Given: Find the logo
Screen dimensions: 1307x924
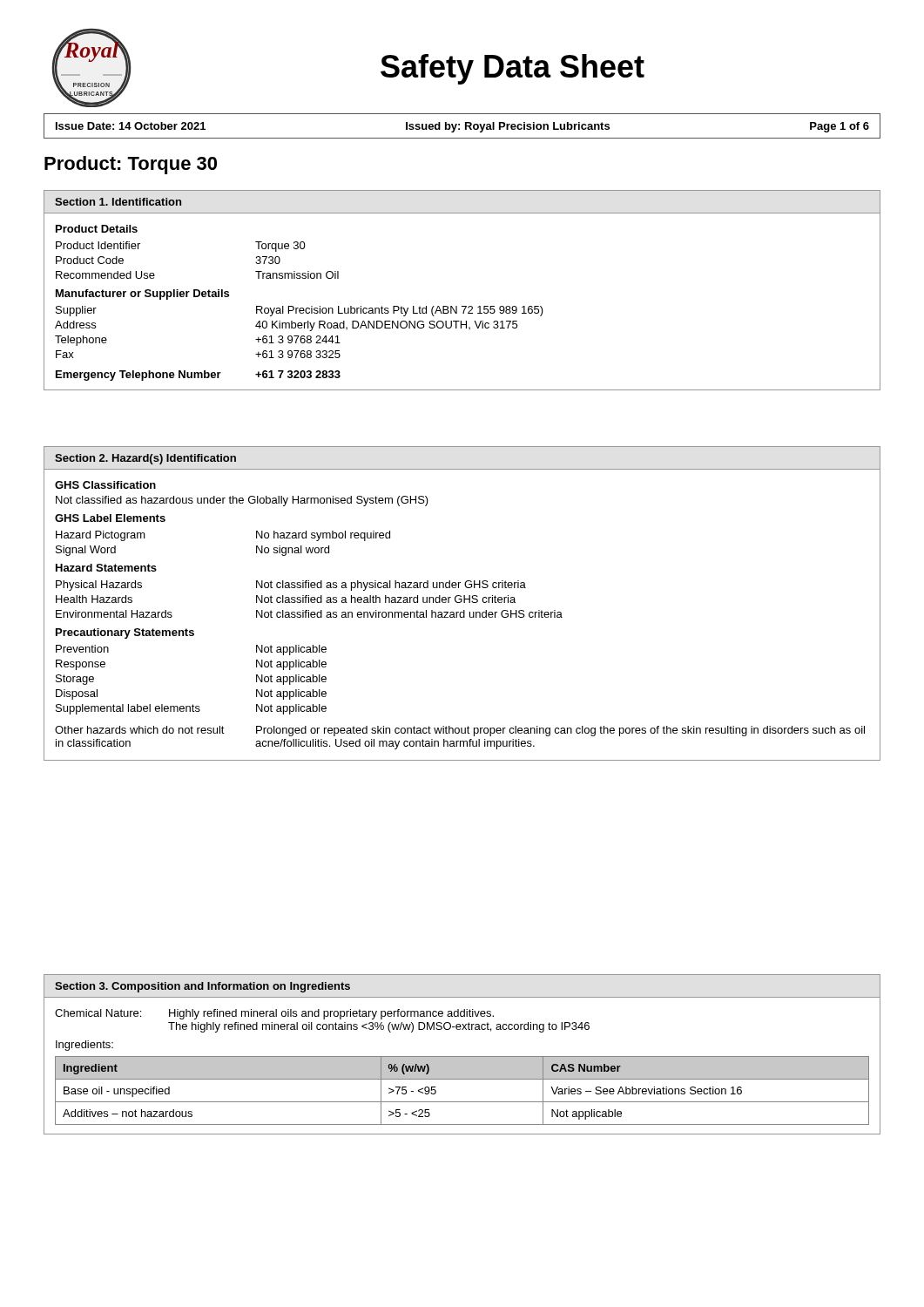Looking at the screenshot, I should 94,67.
